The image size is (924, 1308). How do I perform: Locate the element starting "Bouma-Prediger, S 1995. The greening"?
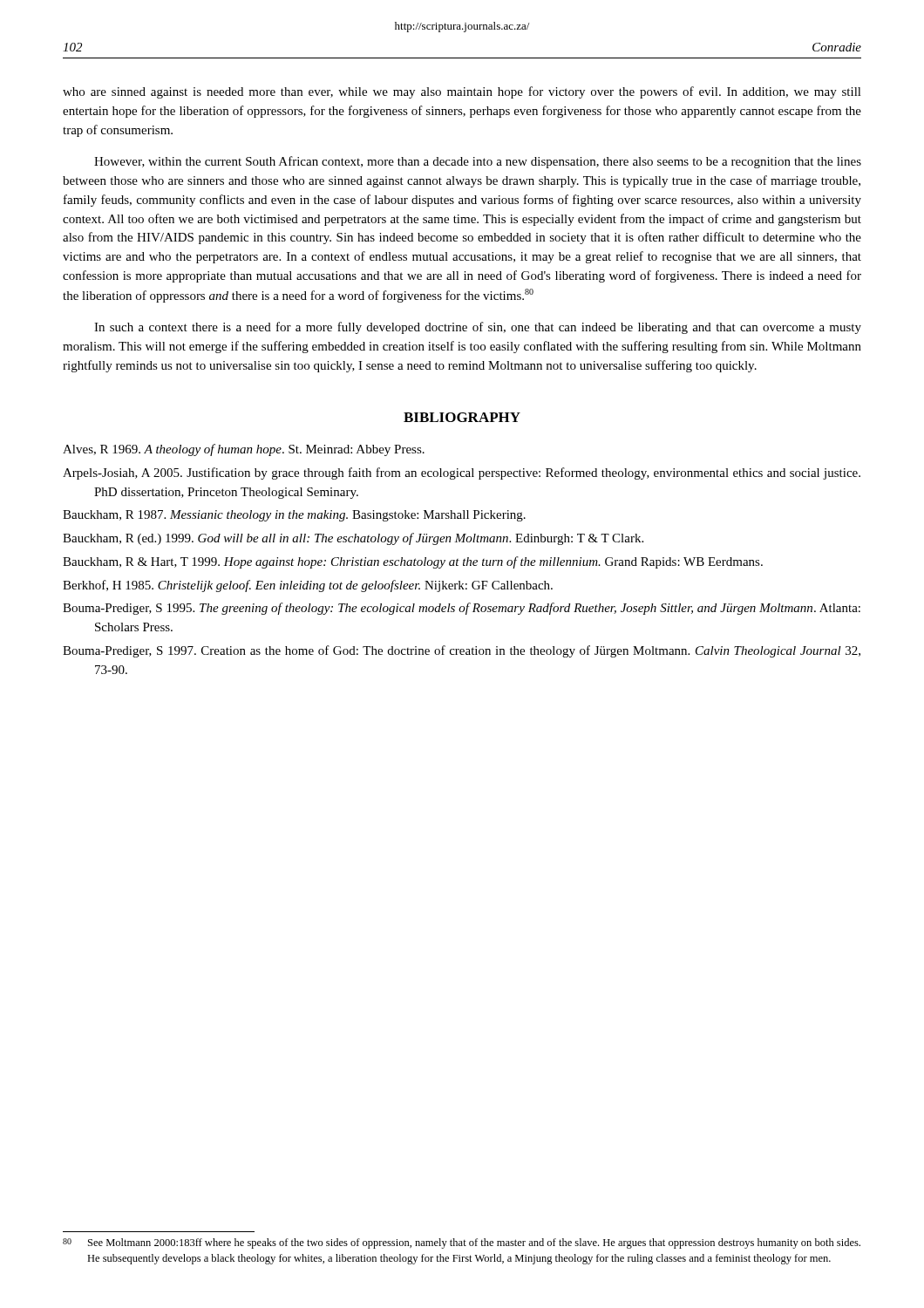tap(462, 618)
